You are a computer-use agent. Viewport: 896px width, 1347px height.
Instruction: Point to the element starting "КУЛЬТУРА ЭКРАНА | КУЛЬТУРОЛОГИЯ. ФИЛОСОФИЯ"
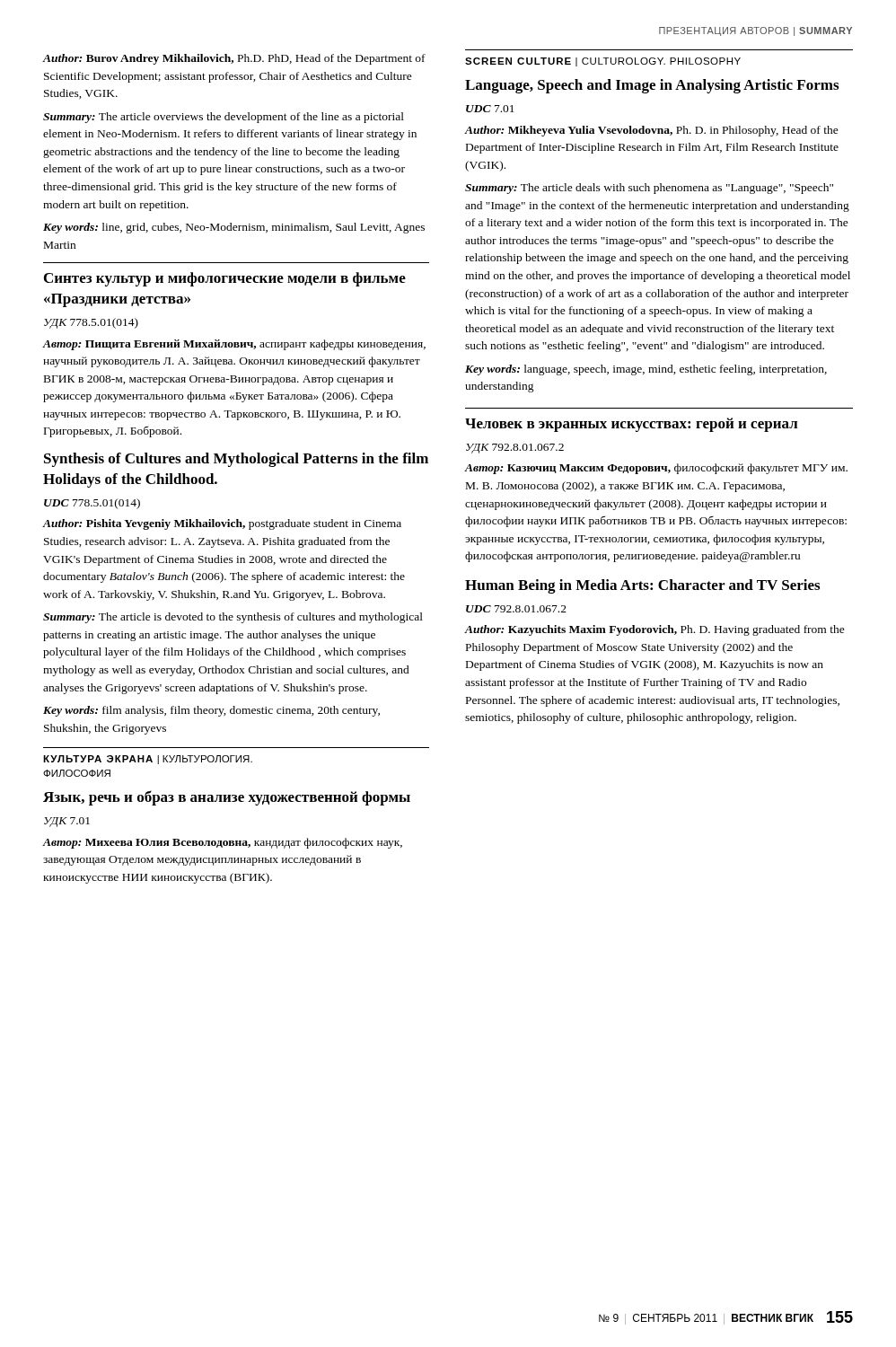(x=148, y=765)
